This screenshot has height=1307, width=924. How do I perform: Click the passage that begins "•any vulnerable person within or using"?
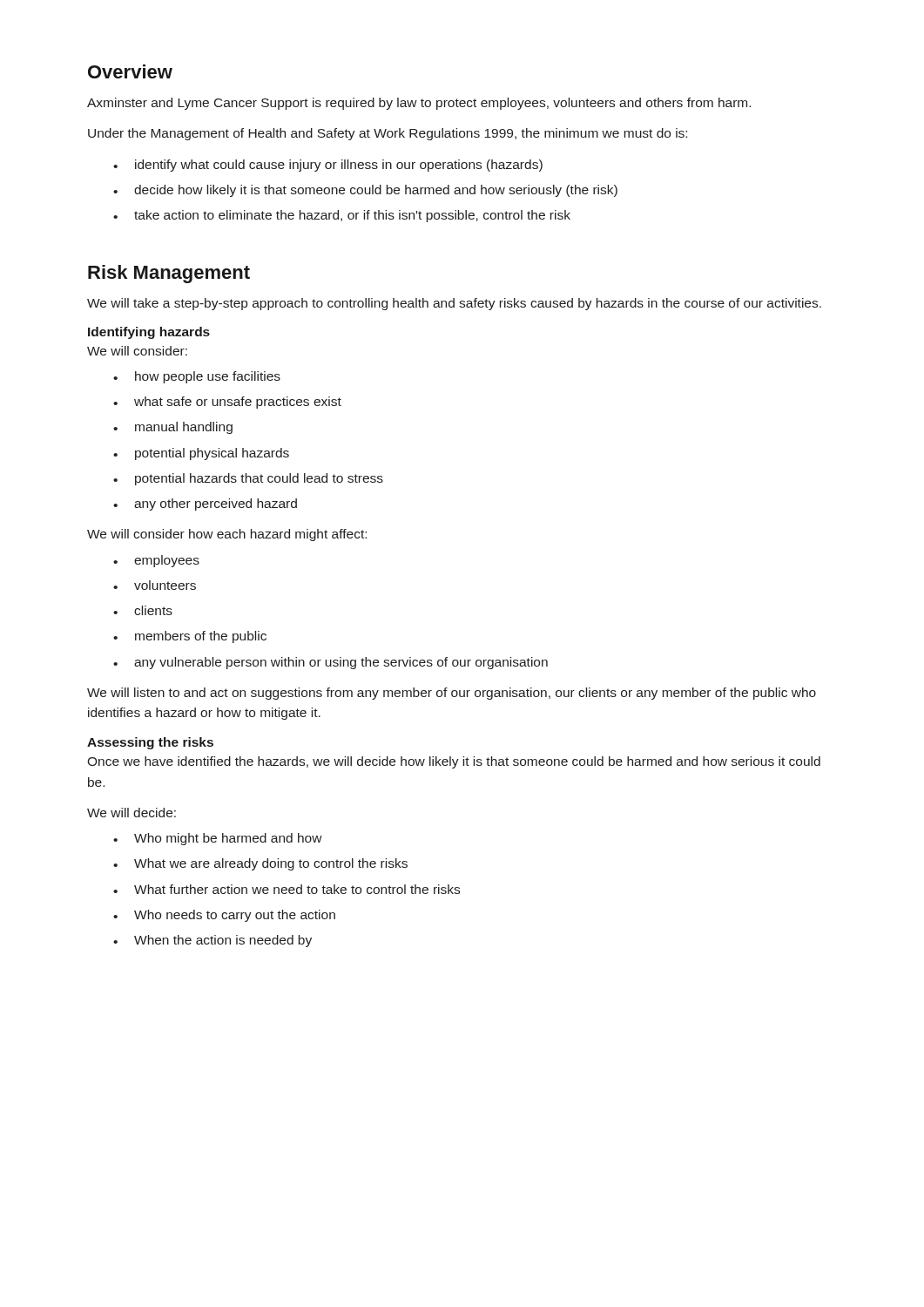pyautogui.click(x=331, y=662)
